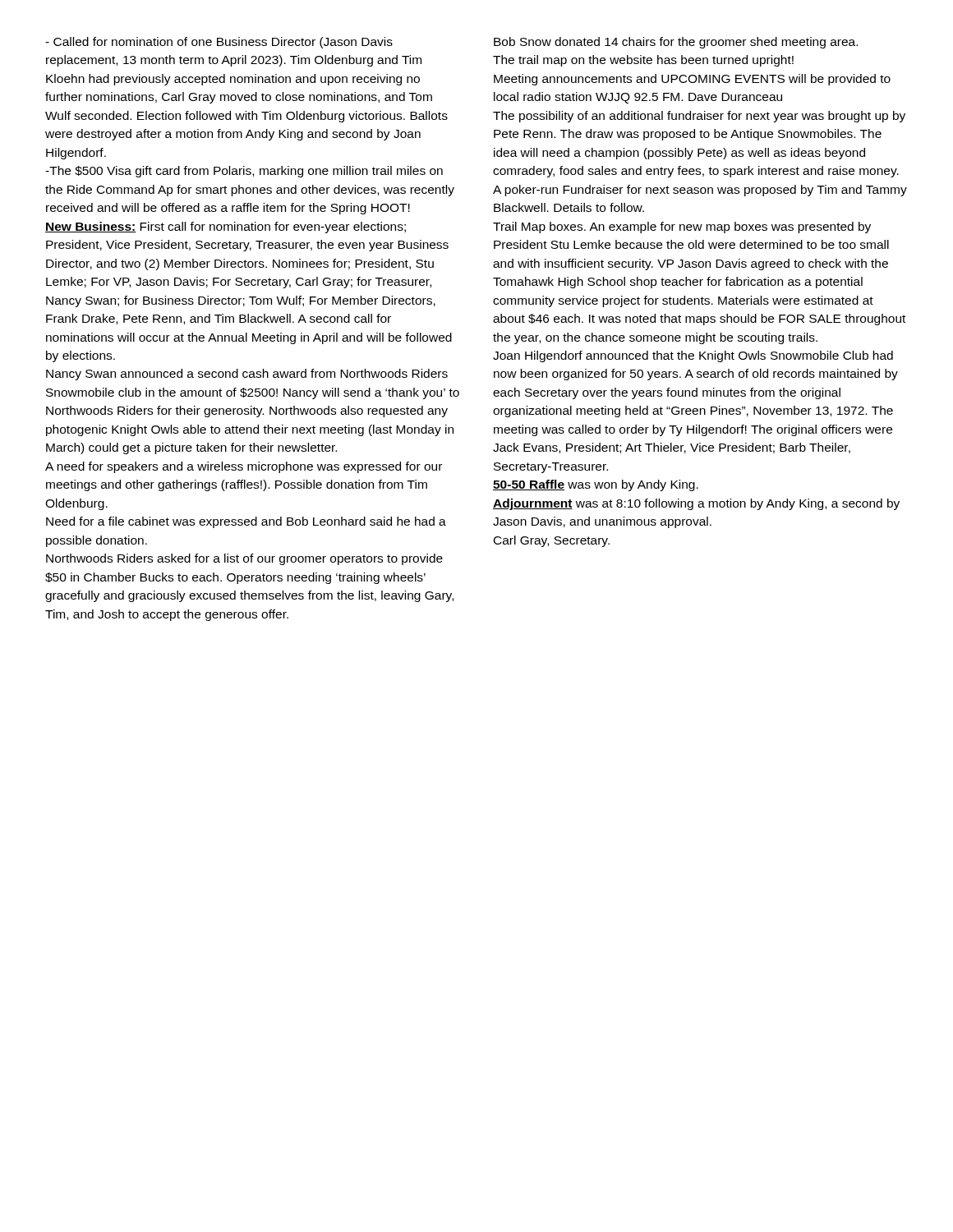
Task: Select the region starting "New Business: First call for nomination"
Action: (253, 291)
